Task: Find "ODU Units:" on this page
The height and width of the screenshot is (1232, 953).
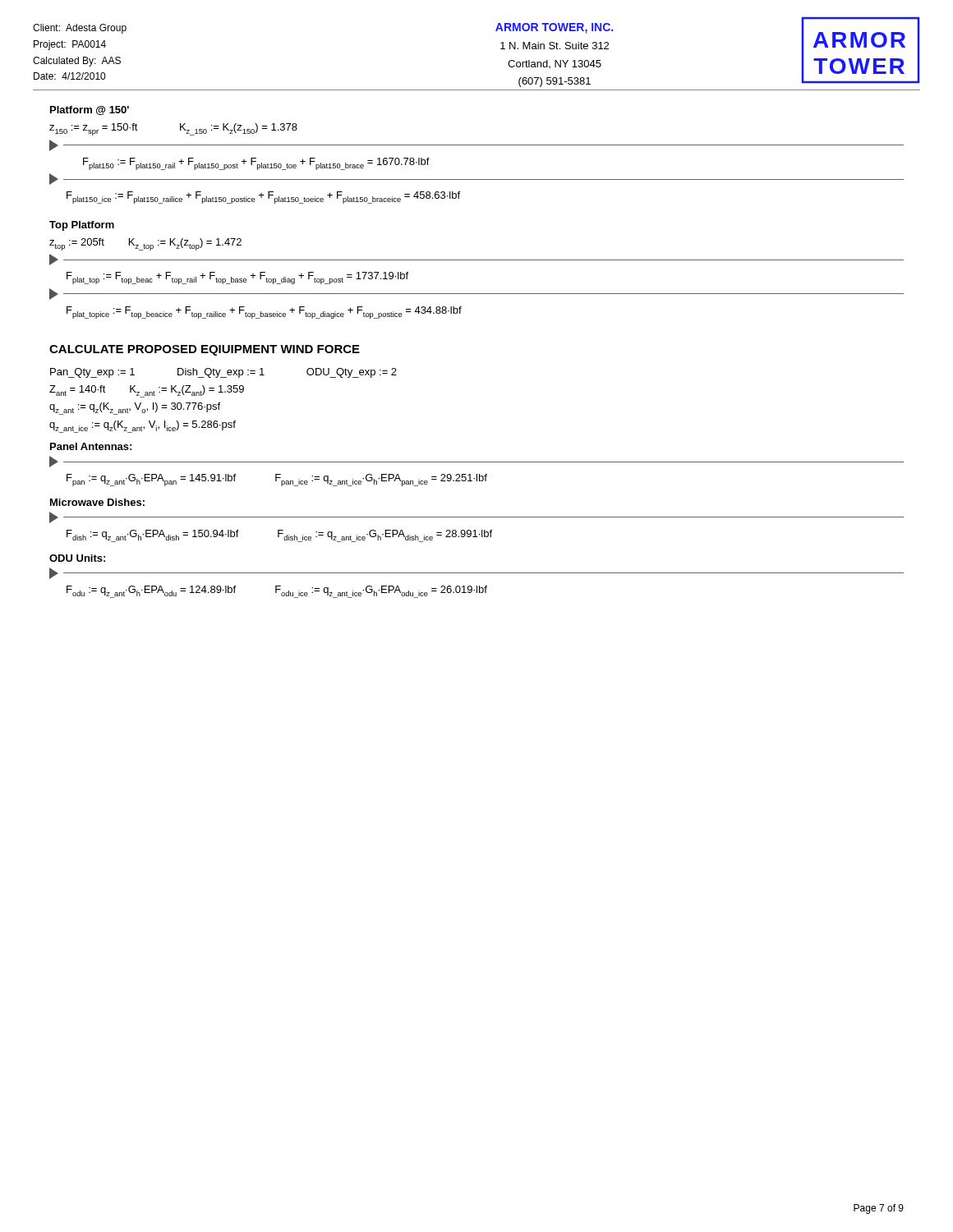Action: coord(78,558)
